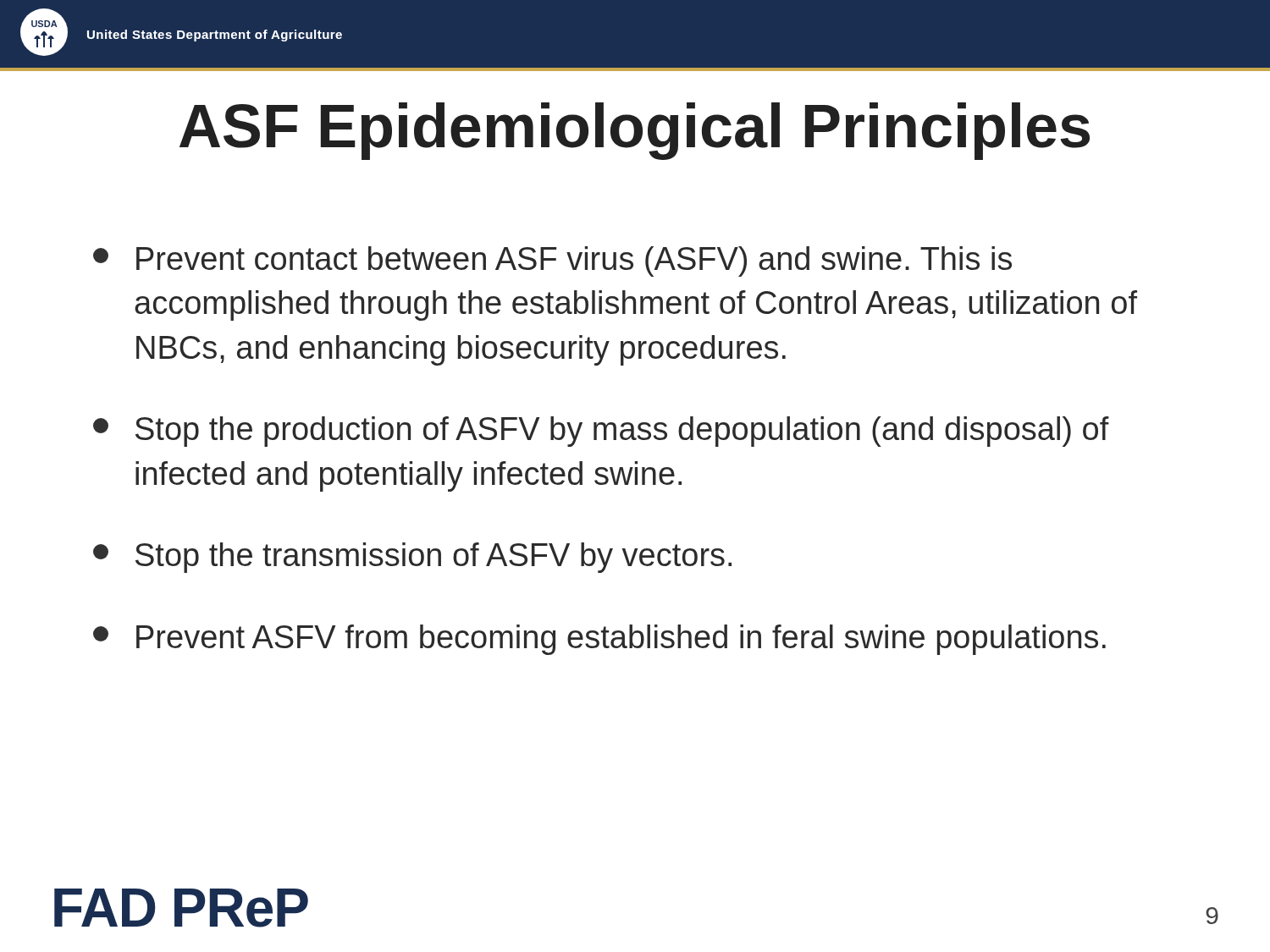Select the text starting "Prevent ASFV from becoming"

click(601, 637)
